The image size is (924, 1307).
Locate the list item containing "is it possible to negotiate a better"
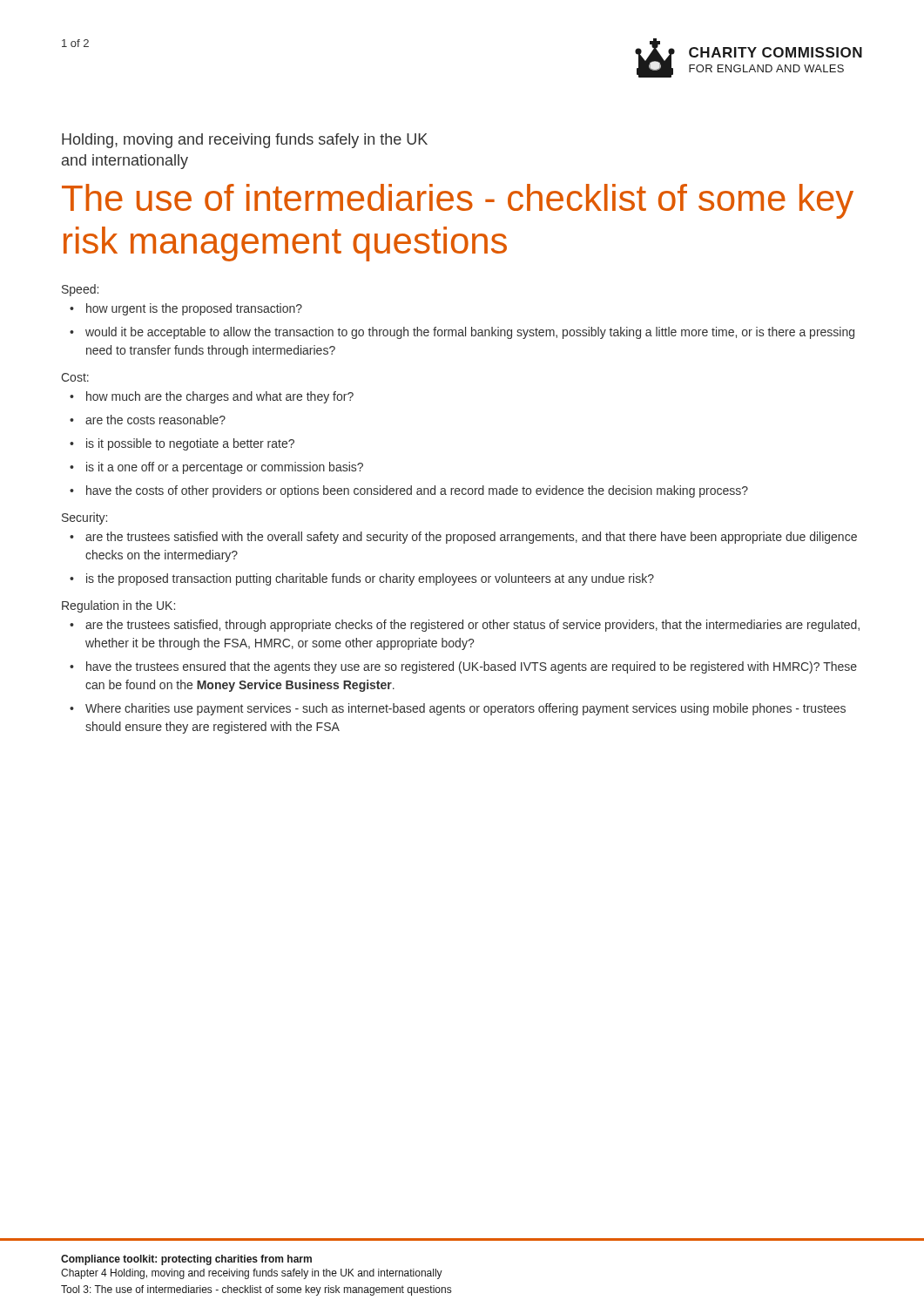click(190, 443)
